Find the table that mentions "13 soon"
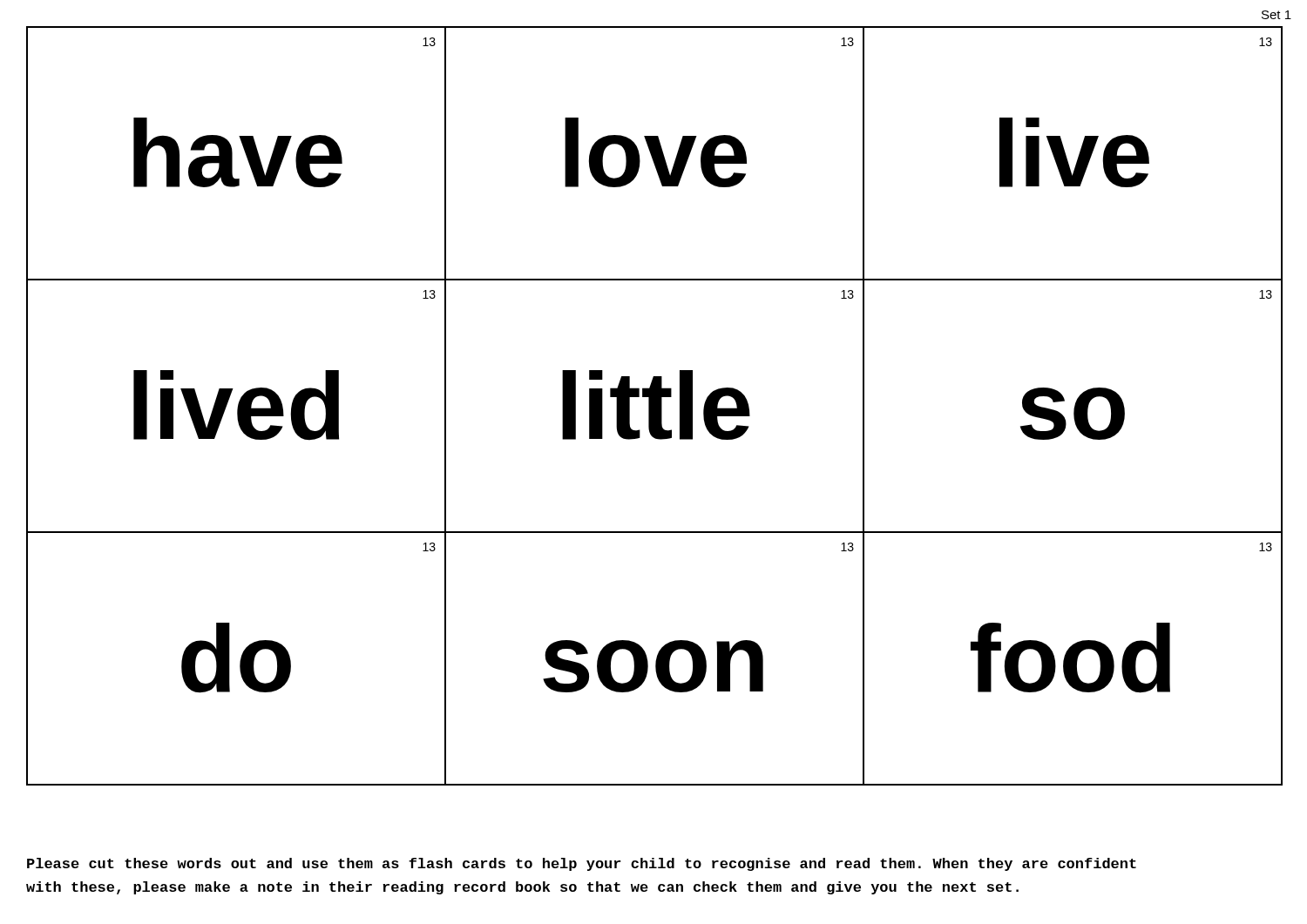Image resolution: width=1307 pixels, height=924 pixels. coord(655,659)
